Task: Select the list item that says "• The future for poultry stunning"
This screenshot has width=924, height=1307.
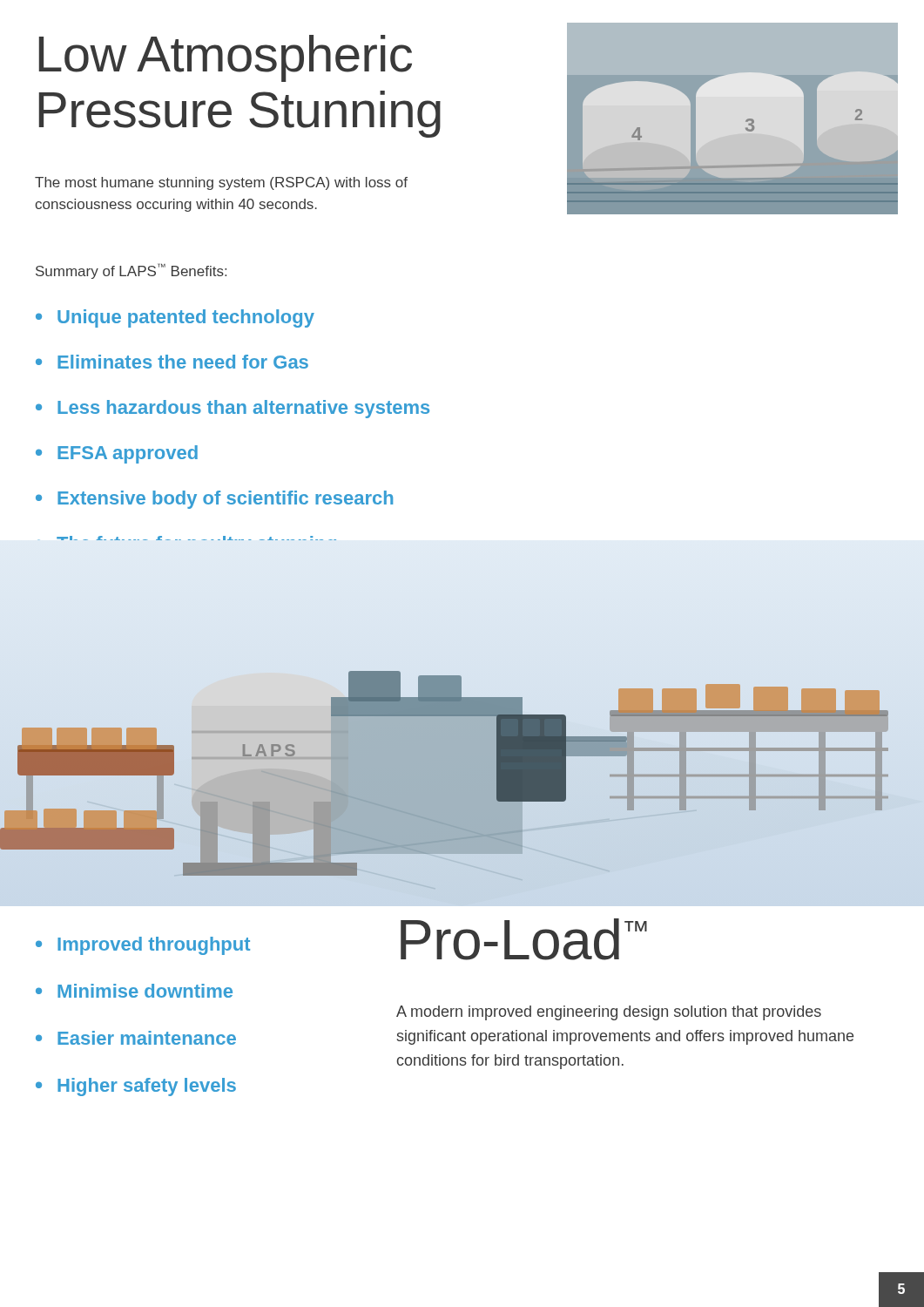Action: click(186, 543)
